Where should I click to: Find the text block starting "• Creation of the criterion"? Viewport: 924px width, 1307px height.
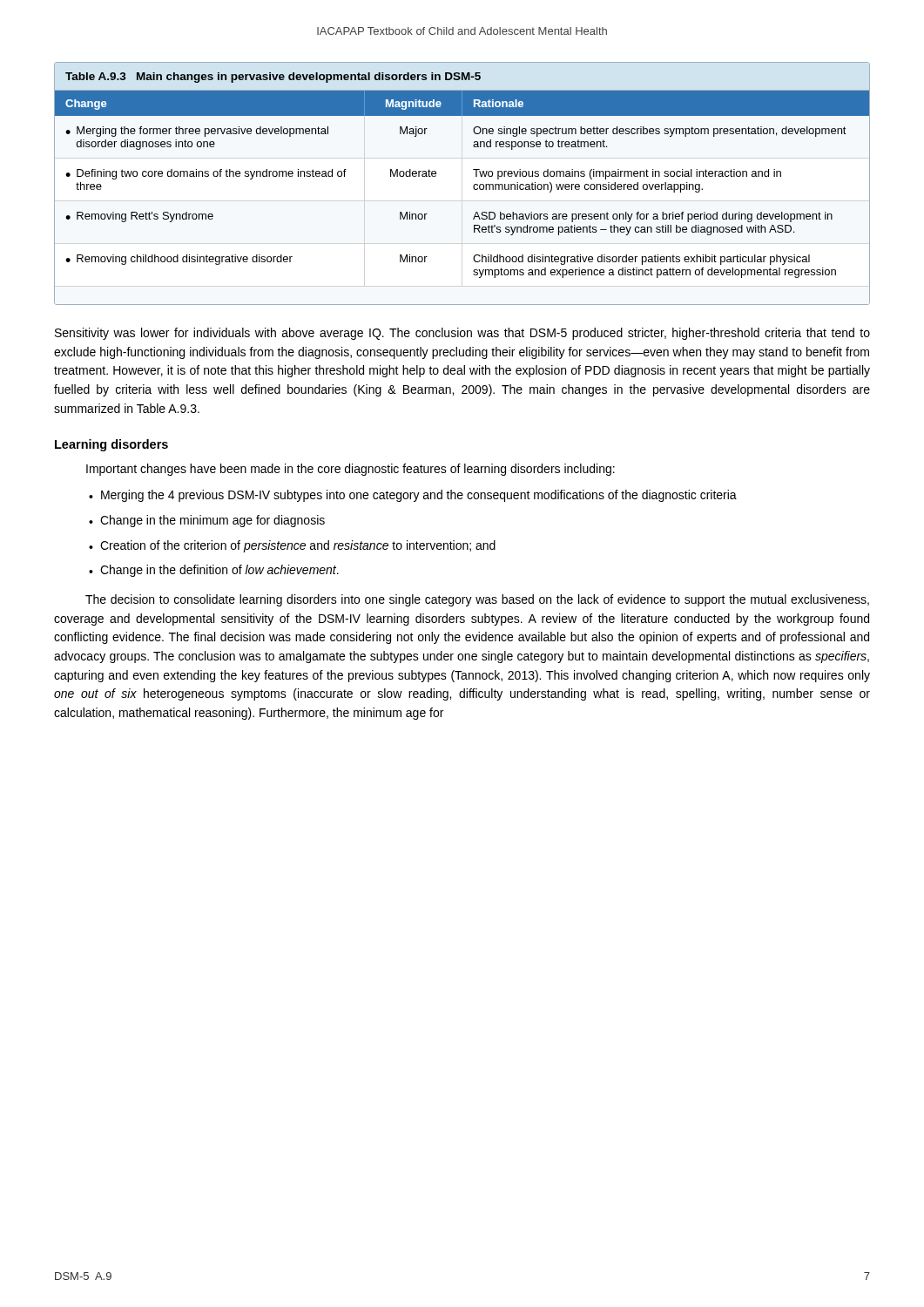click(292, 547)
